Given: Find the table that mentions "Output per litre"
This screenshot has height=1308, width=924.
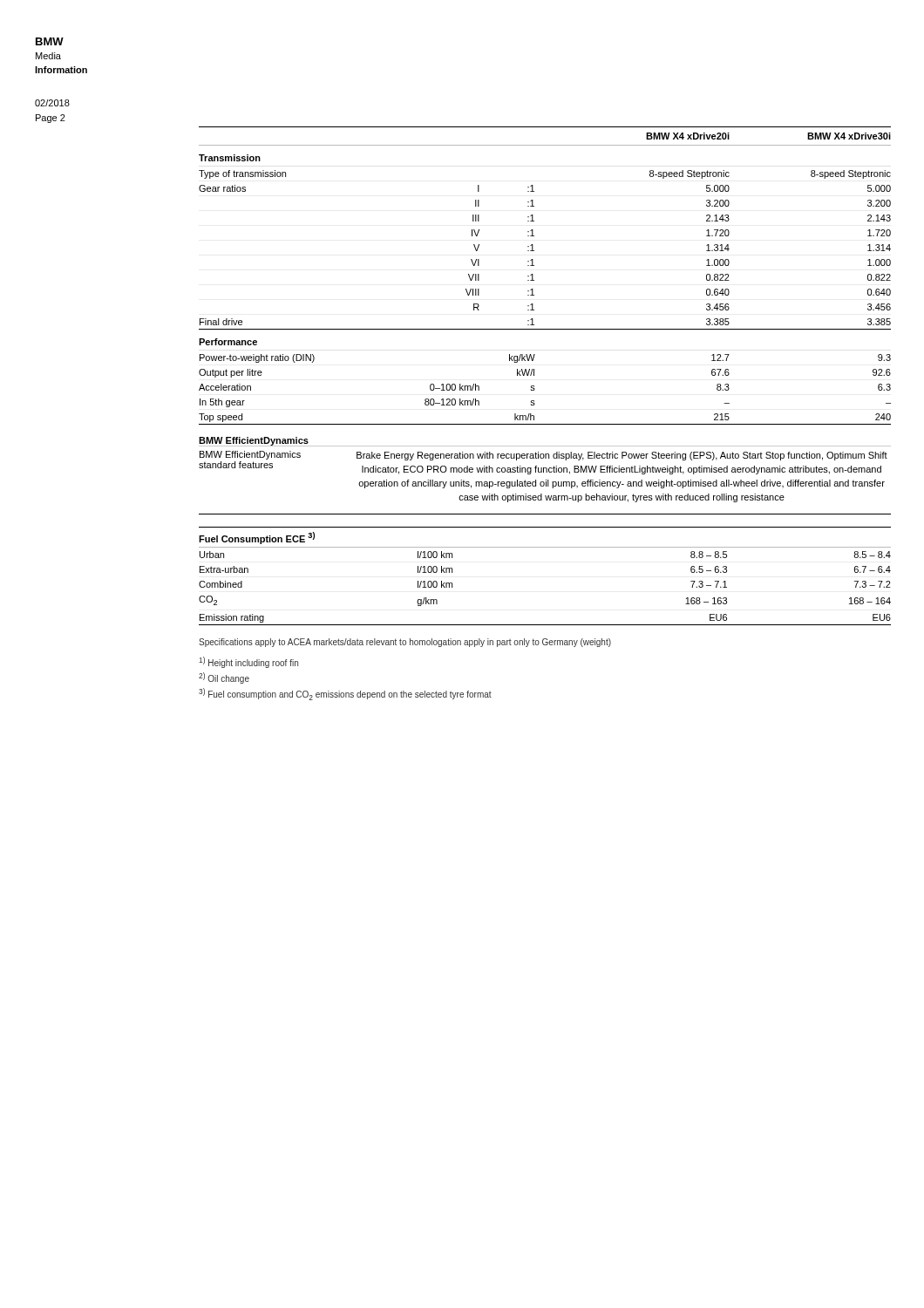Looking at the screenshot, I should (x=545, y=276).
